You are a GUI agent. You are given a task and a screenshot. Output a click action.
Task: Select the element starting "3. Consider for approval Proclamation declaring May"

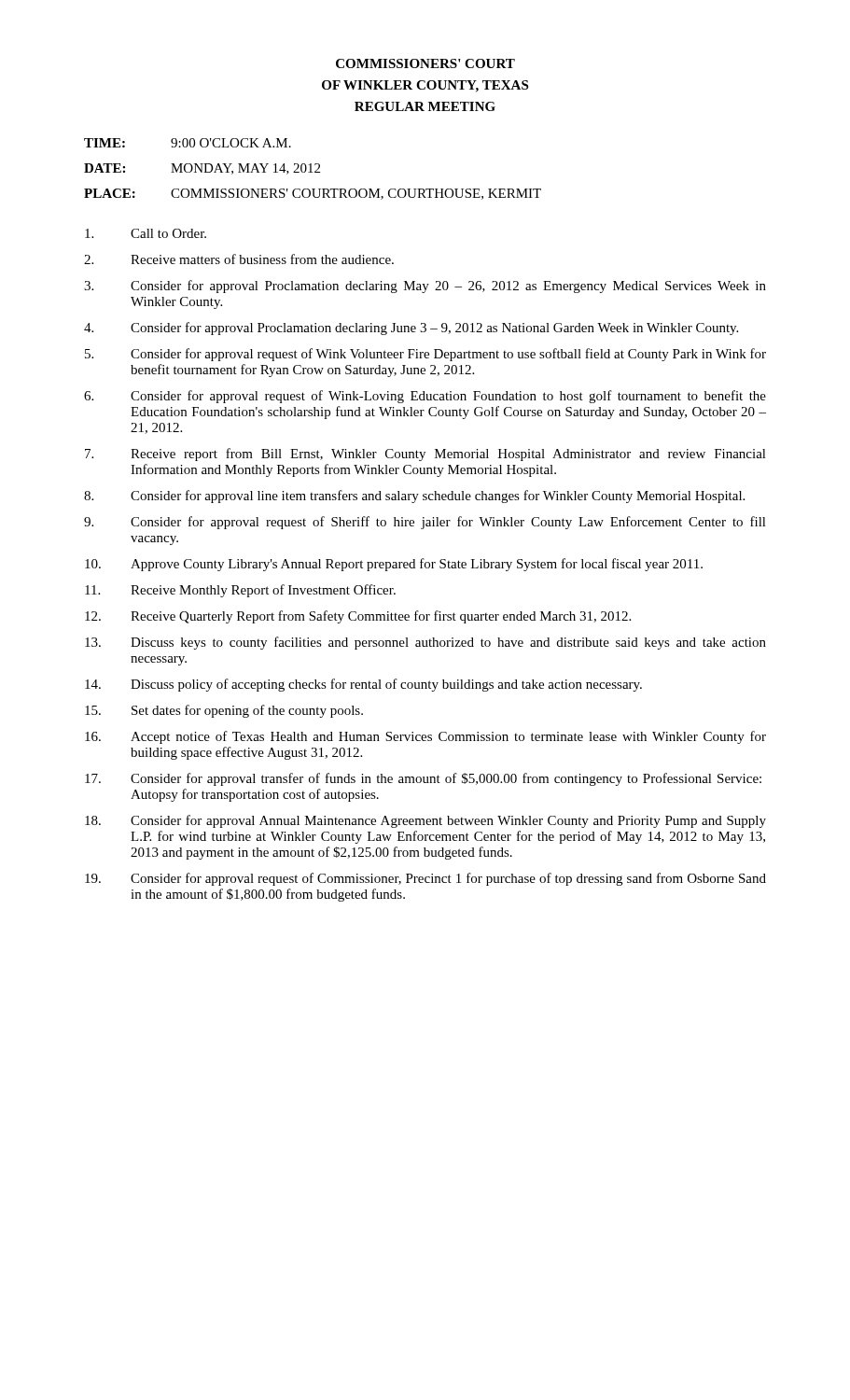point(425,294)
